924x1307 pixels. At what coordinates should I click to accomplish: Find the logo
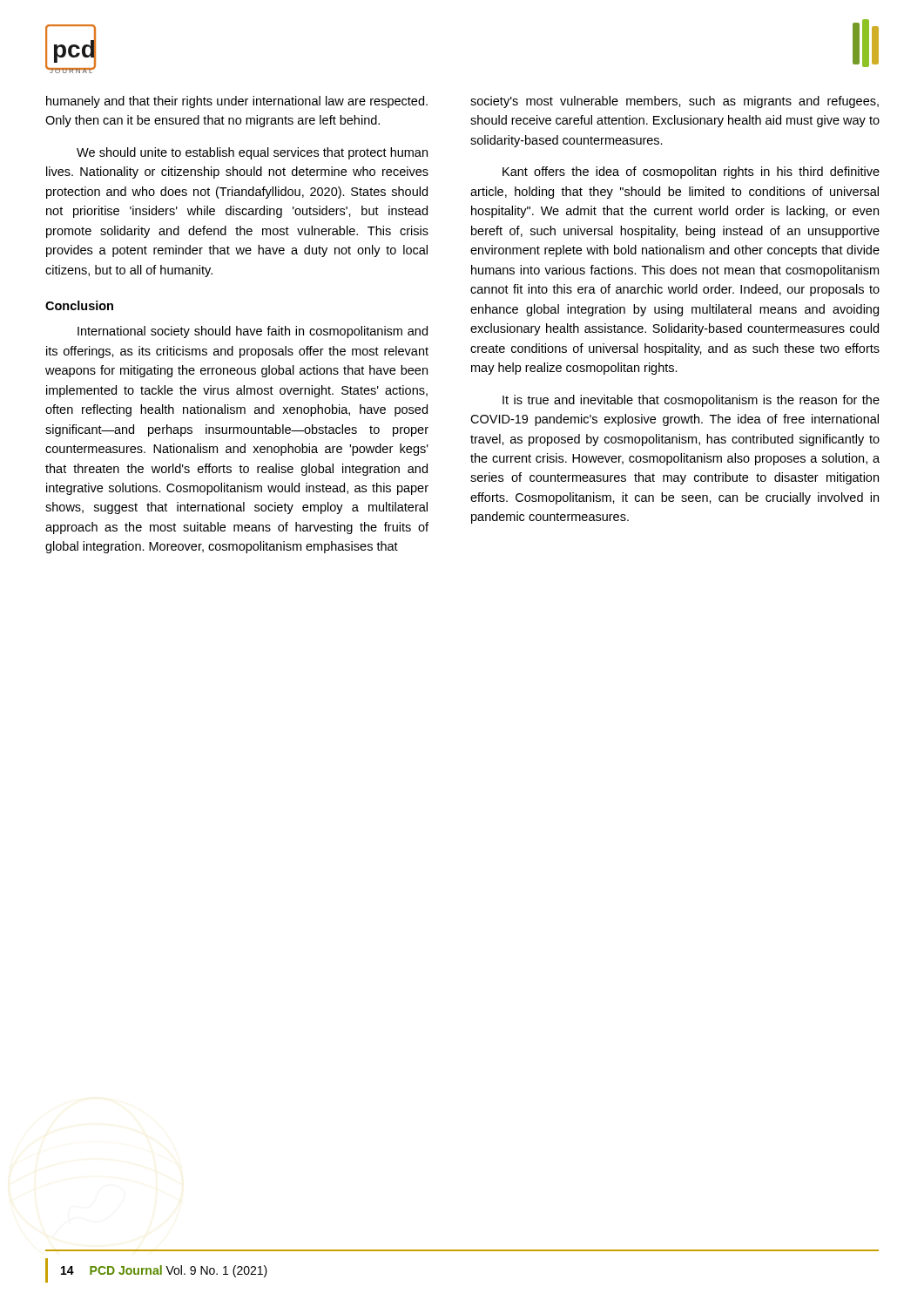(80, 51)
